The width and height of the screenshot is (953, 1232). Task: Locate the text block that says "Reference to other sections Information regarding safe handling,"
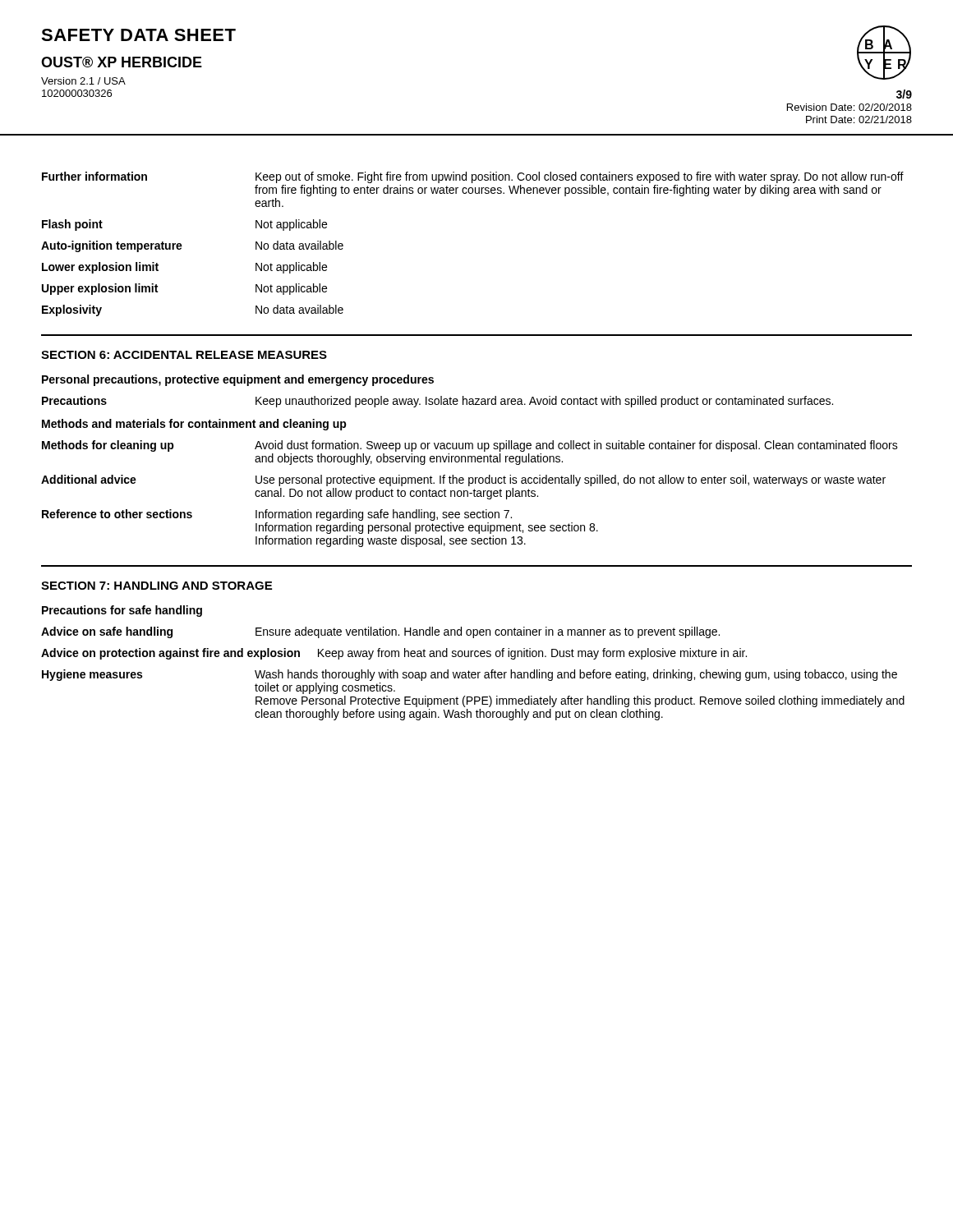[476, 527]
